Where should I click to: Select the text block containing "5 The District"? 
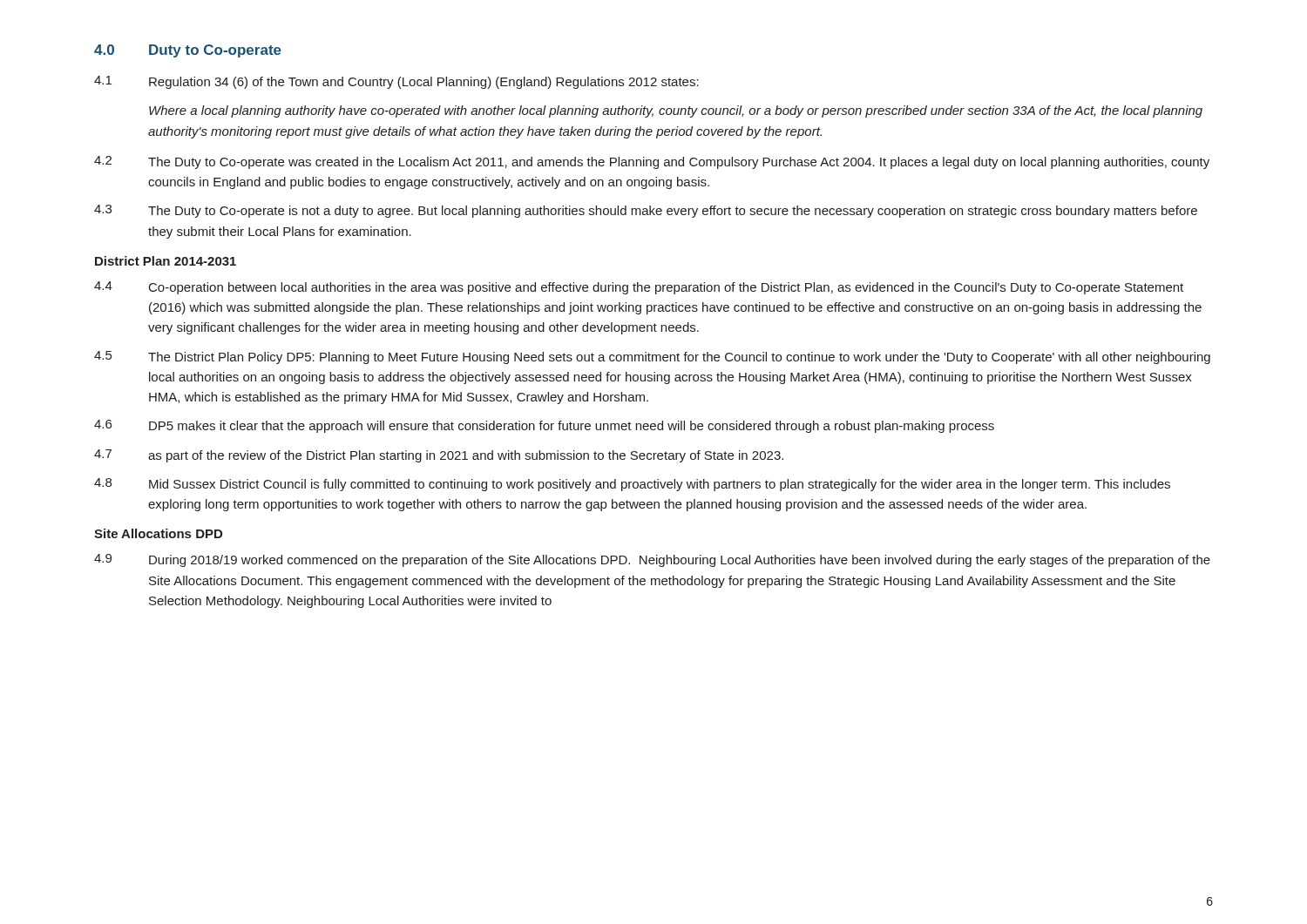pos(654,377)
